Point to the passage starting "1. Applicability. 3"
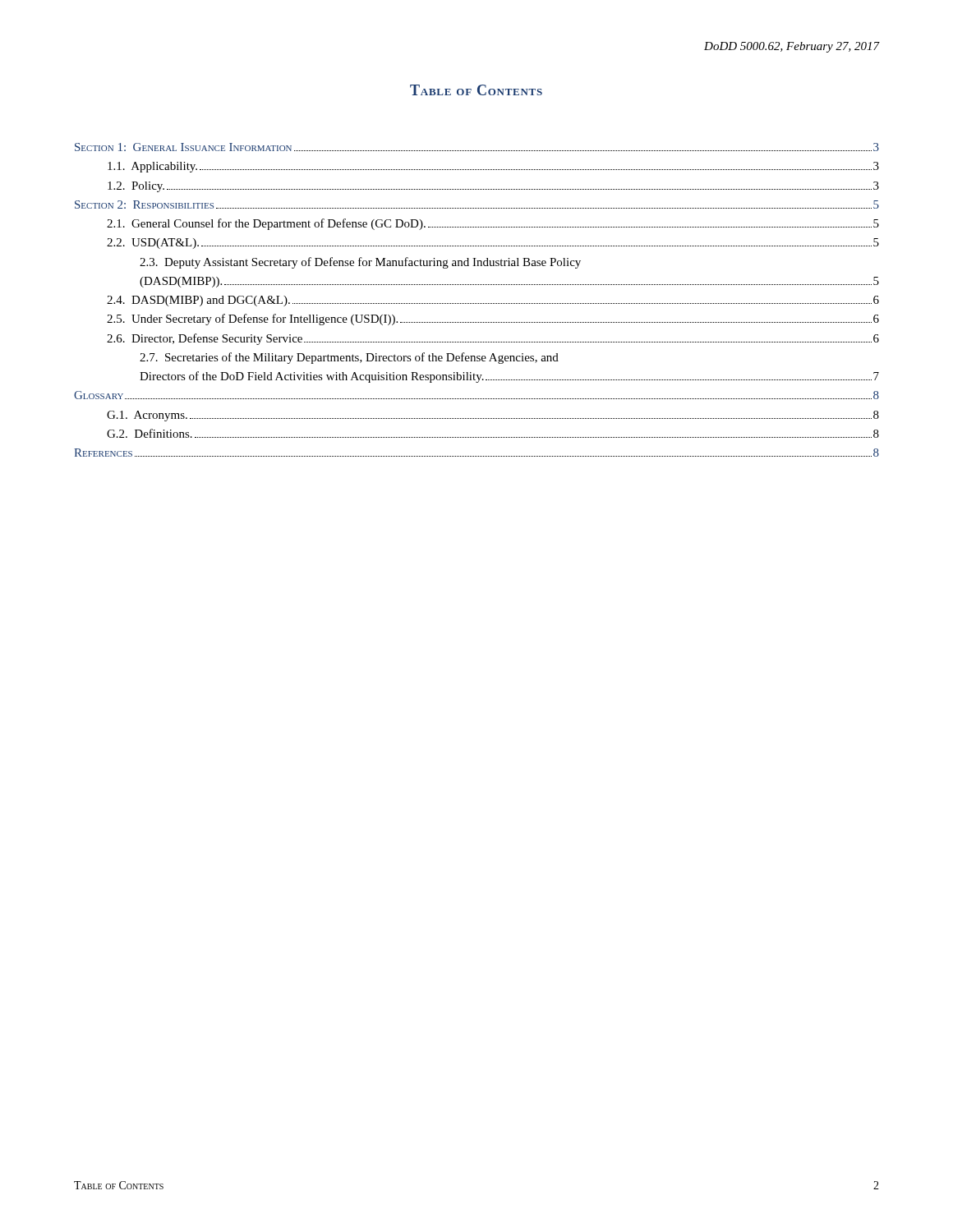Screen dimensions: 1232x953 coord(493,167)
